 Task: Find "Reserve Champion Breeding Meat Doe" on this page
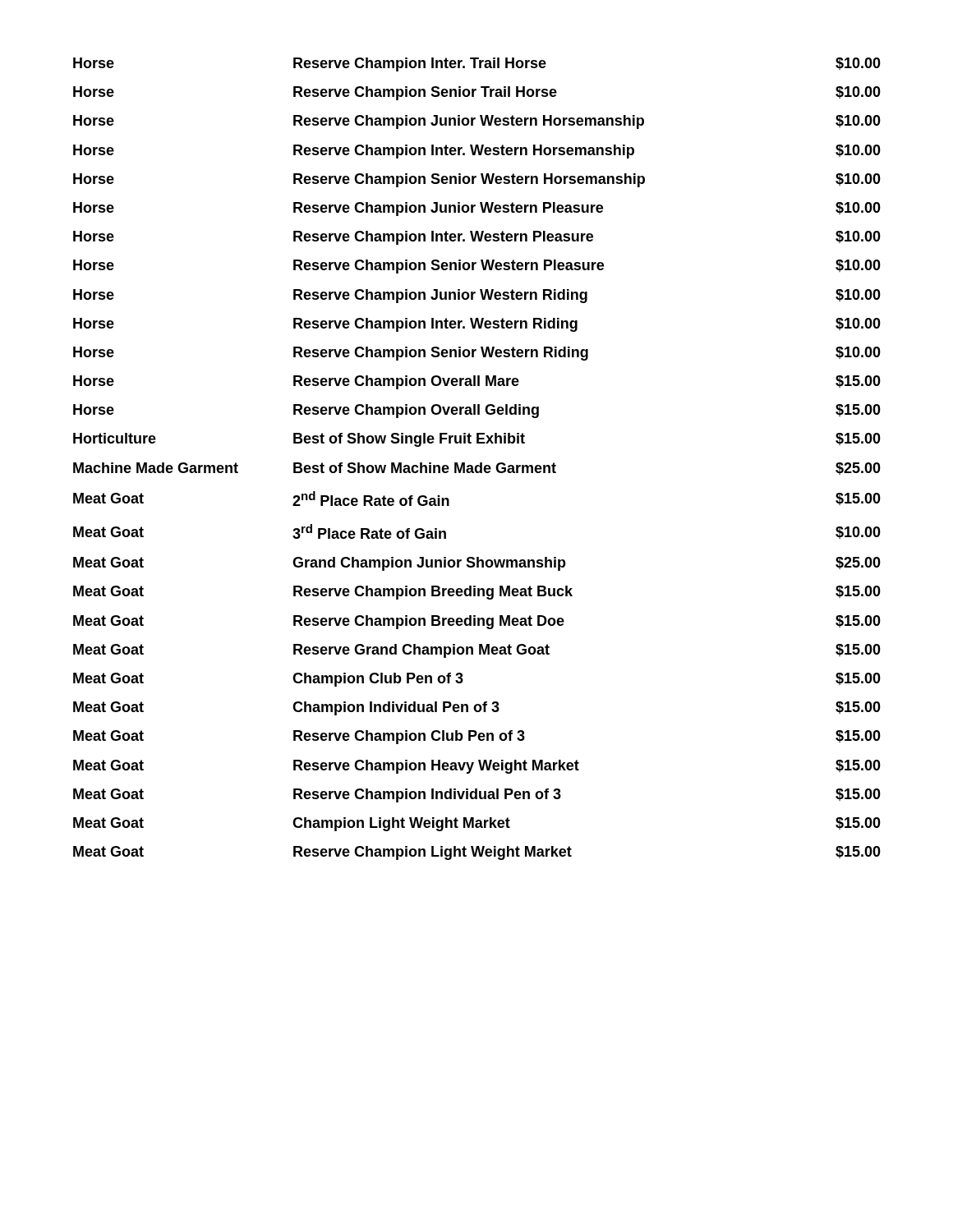pos(428,621)
